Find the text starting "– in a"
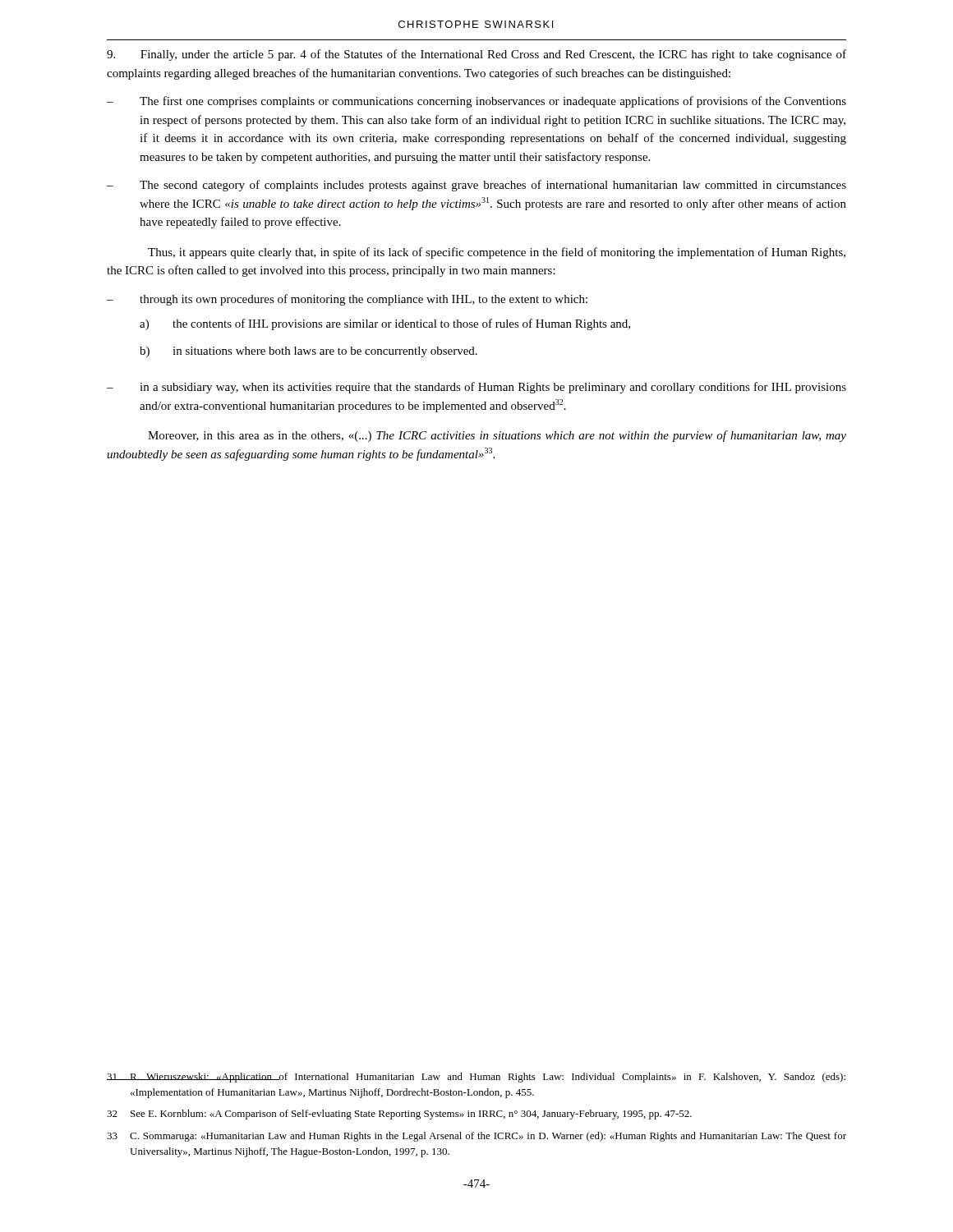This screenshot has height=1232, width=953. (x=476, y=396)
